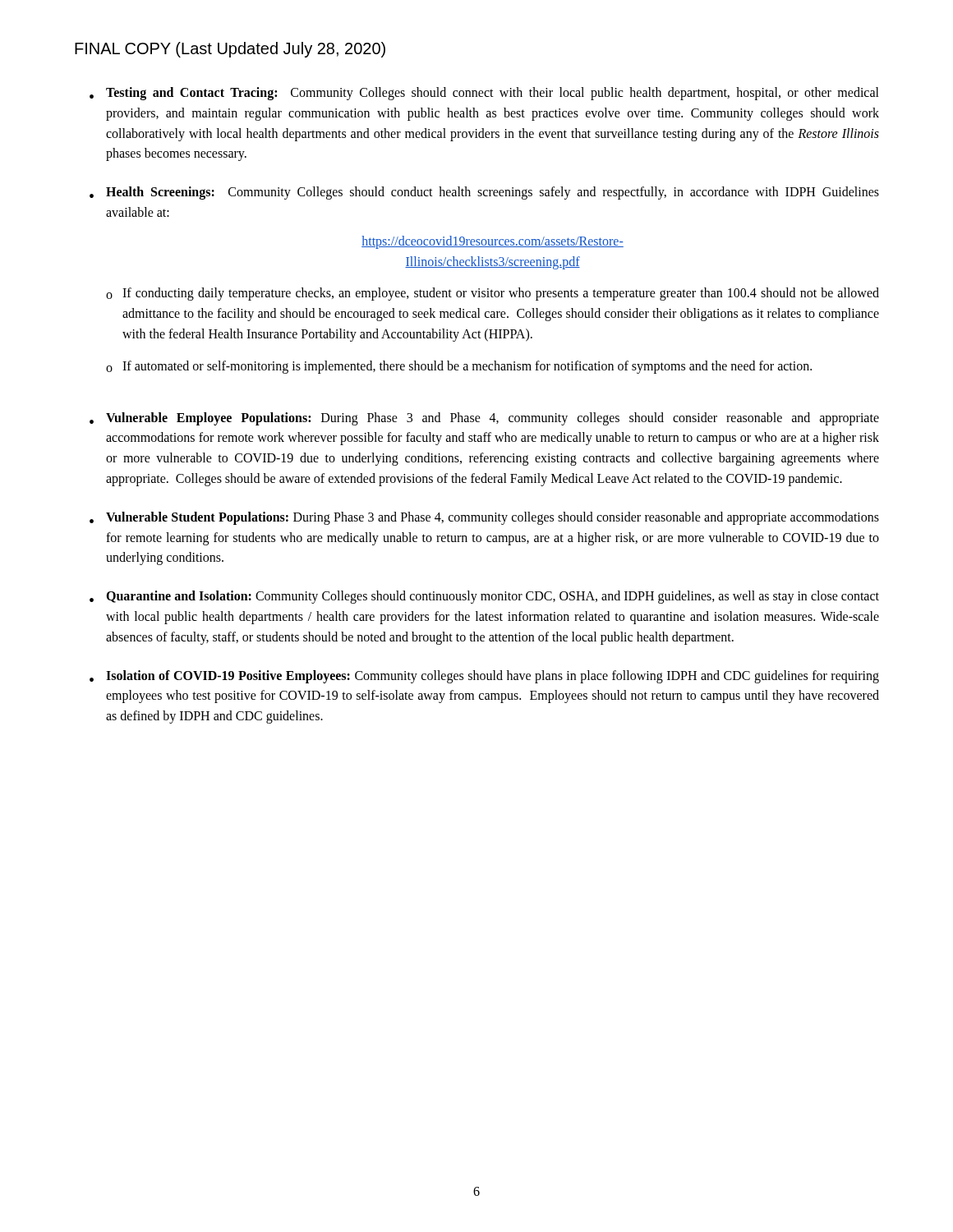Point to the text block starting "• Quarantine and Isolation: Community Colleges should continuously"

[x=484, y=617]
